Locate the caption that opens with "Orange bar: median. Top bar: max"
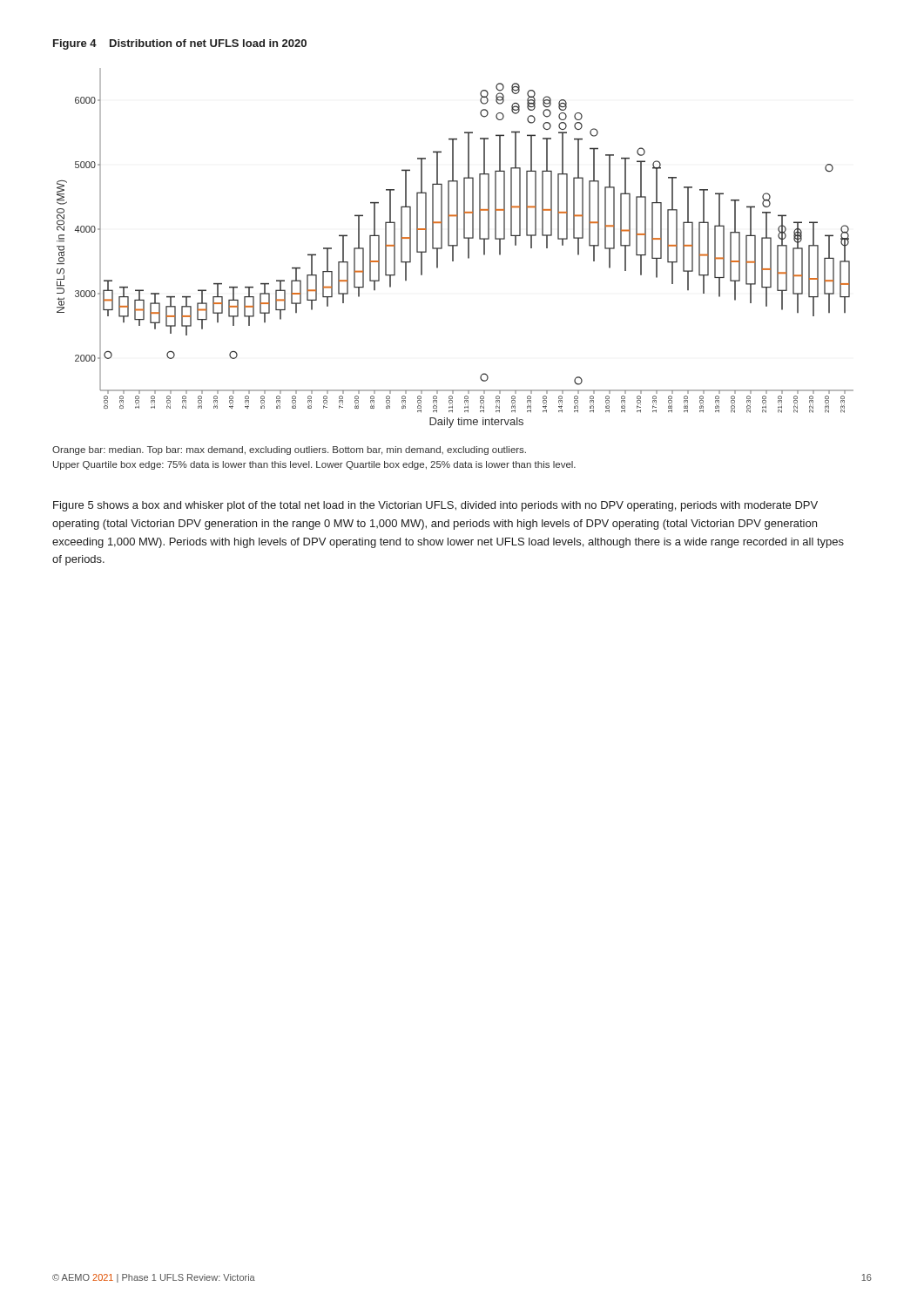Viewport: 924px width, 1307px height. click(314, 457)
